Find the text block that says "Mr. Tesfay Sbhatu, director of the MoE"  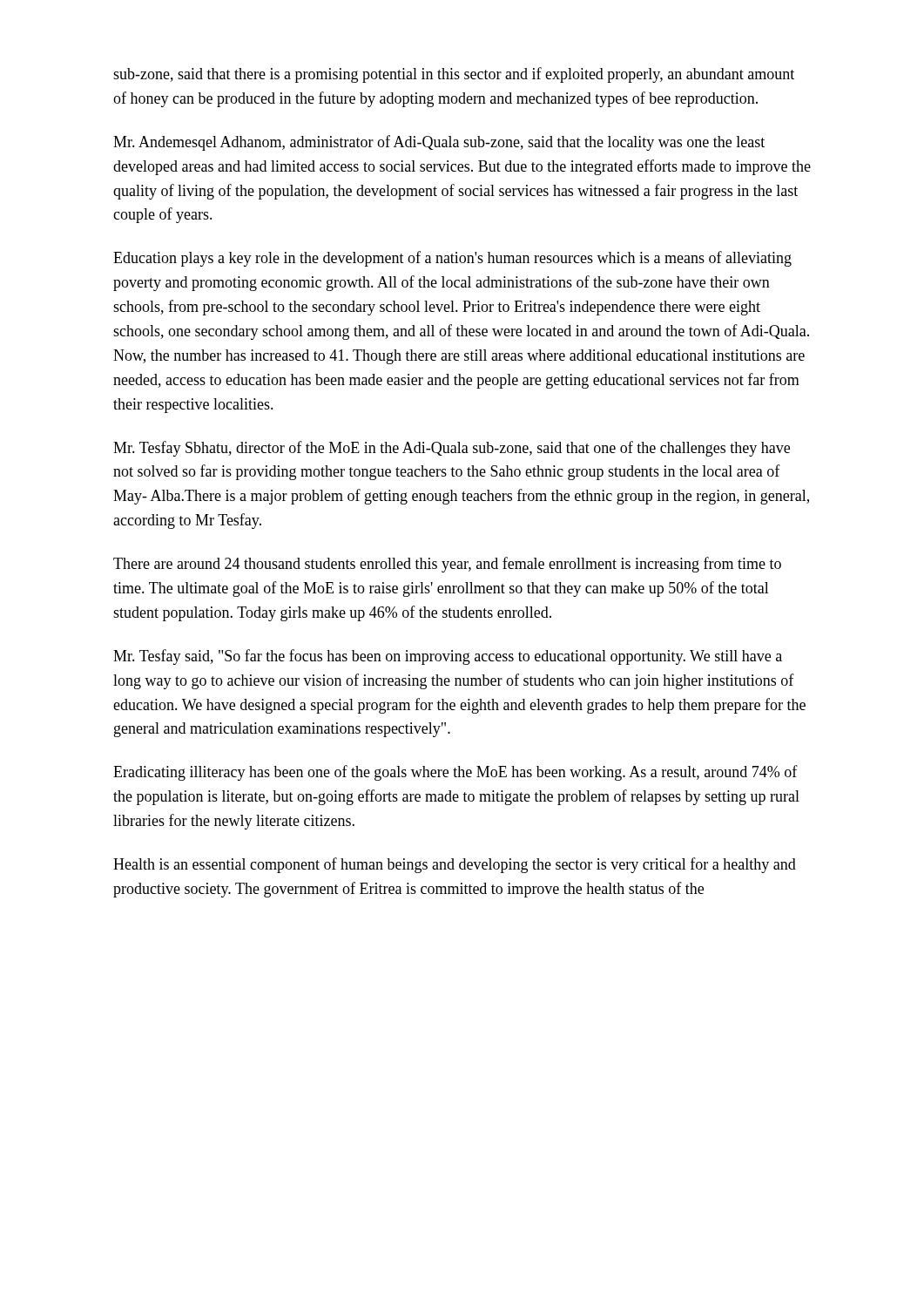[462, 484]
